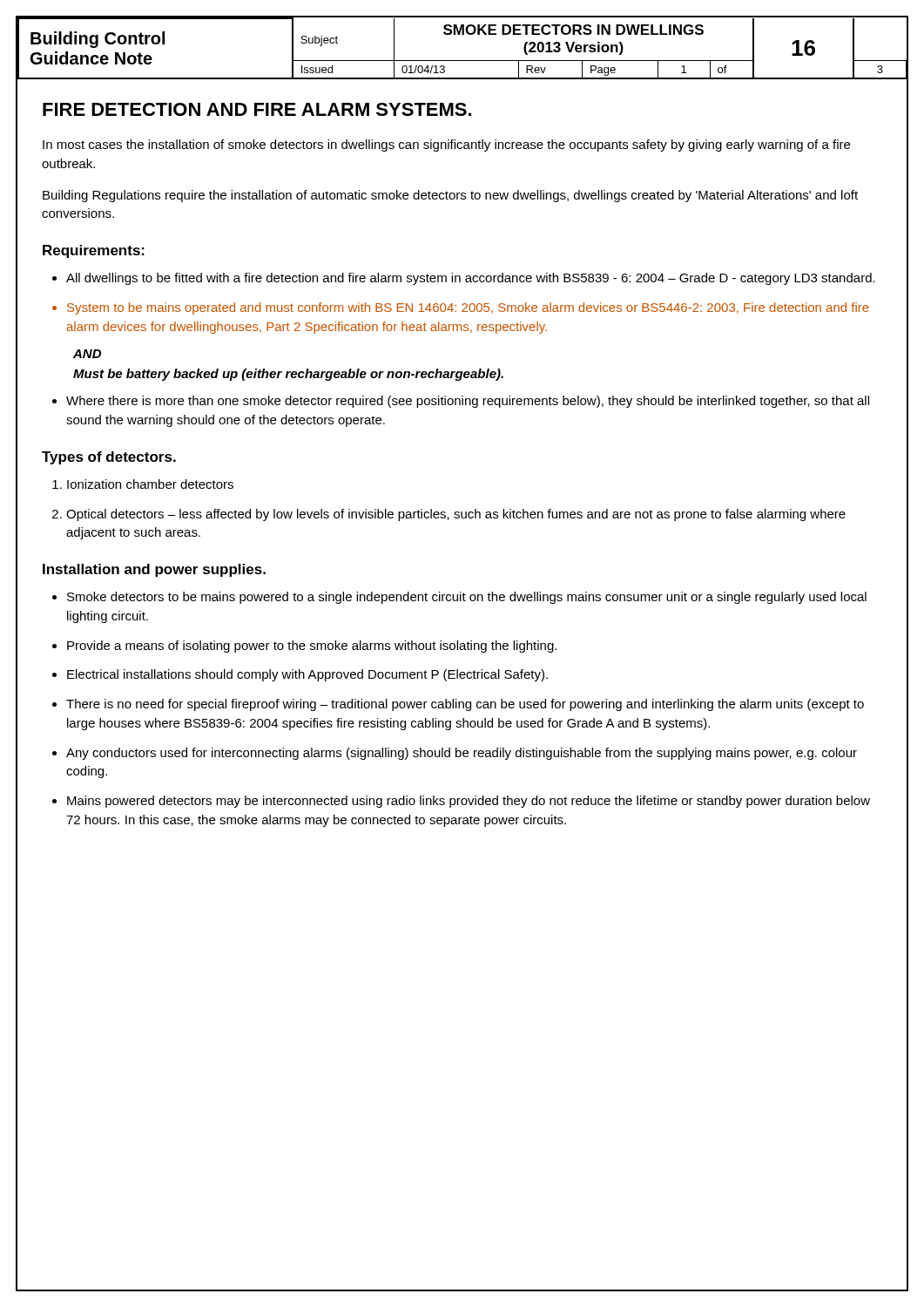This screenshot has width=924, height=1307.
Task: Navigate to the block starting "Electrical installations should comply with Approved Document P"
Action: pos(307,674)
